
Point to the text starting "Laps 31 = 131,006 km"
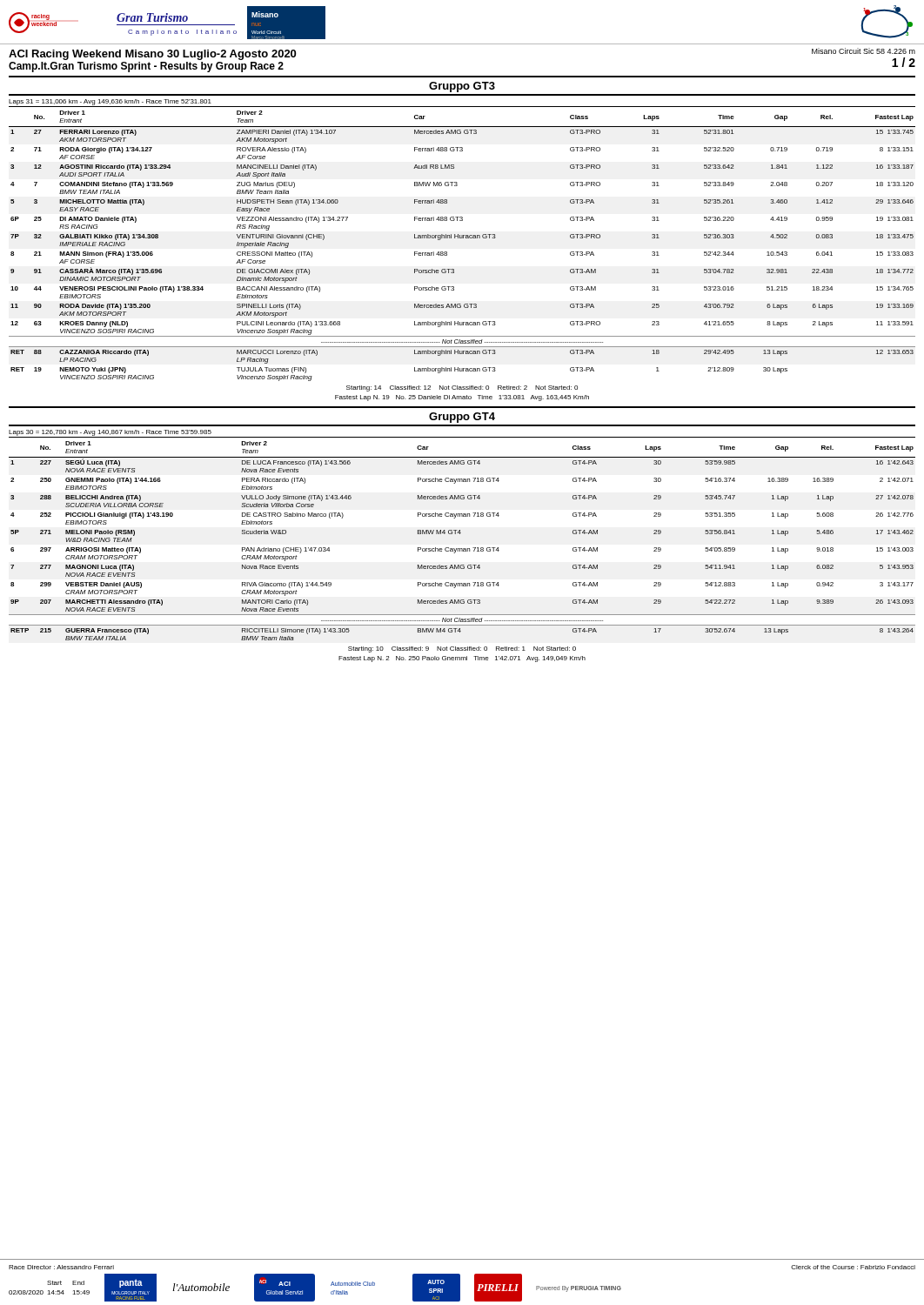point(110,101)
